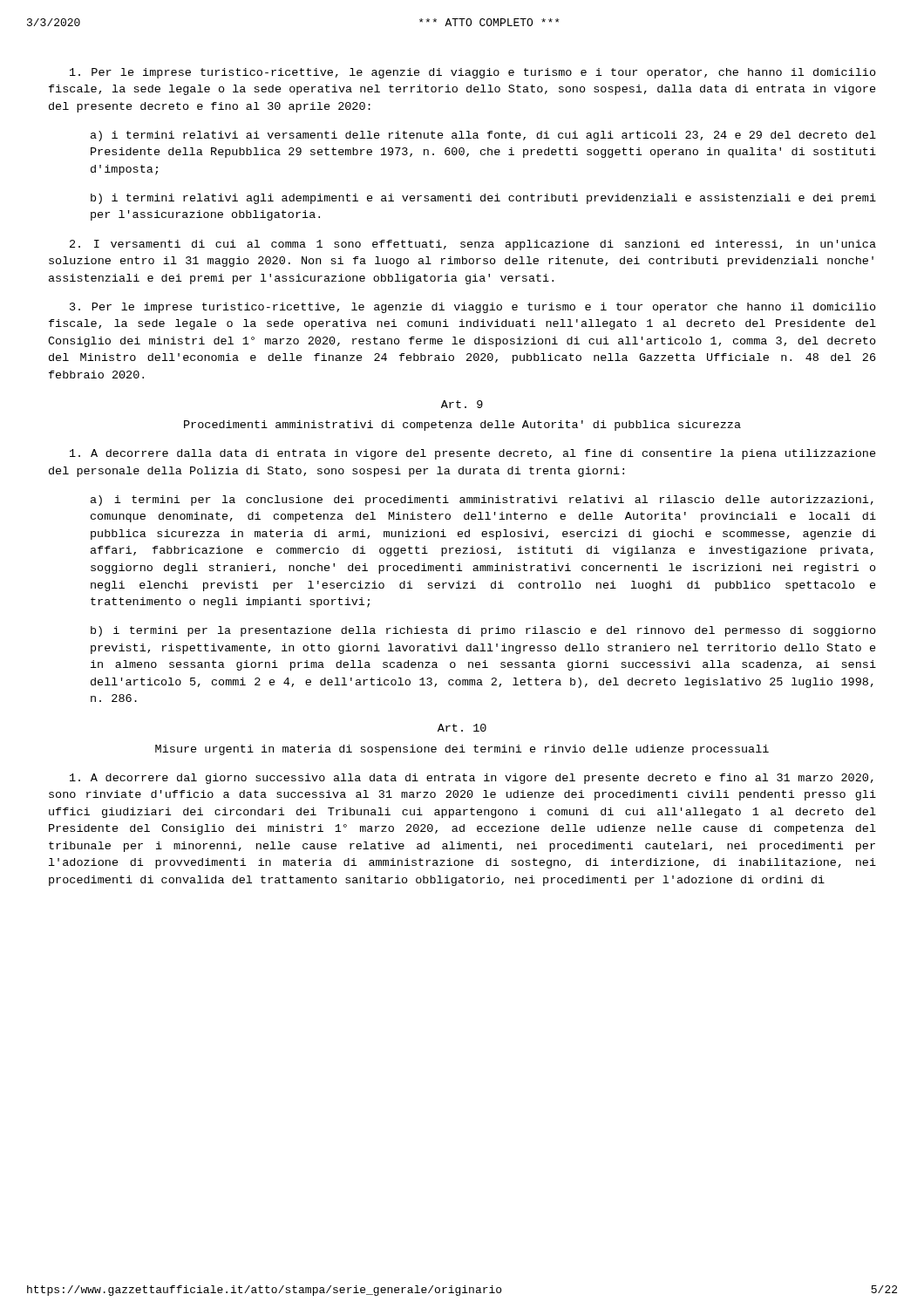Find the element starting "Procedimenti amministrativi di competenza"
This screenshot has height=1308, width=924.
(462, 425)
